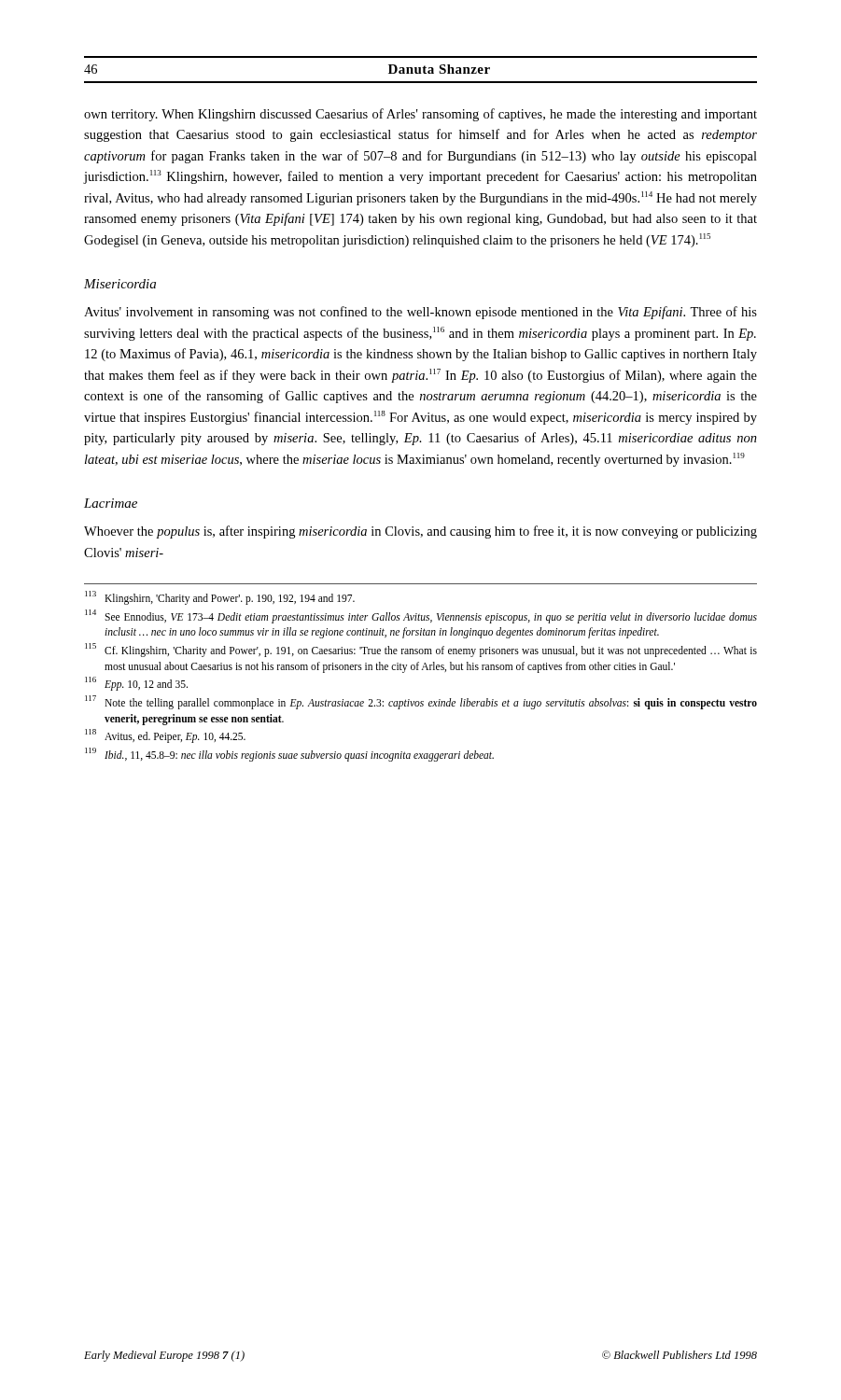Navigate to the passage starting "Whoever the populus is, after inspiring misericordia"
The width and height of the screenshot is (841, 1400).
420,542
